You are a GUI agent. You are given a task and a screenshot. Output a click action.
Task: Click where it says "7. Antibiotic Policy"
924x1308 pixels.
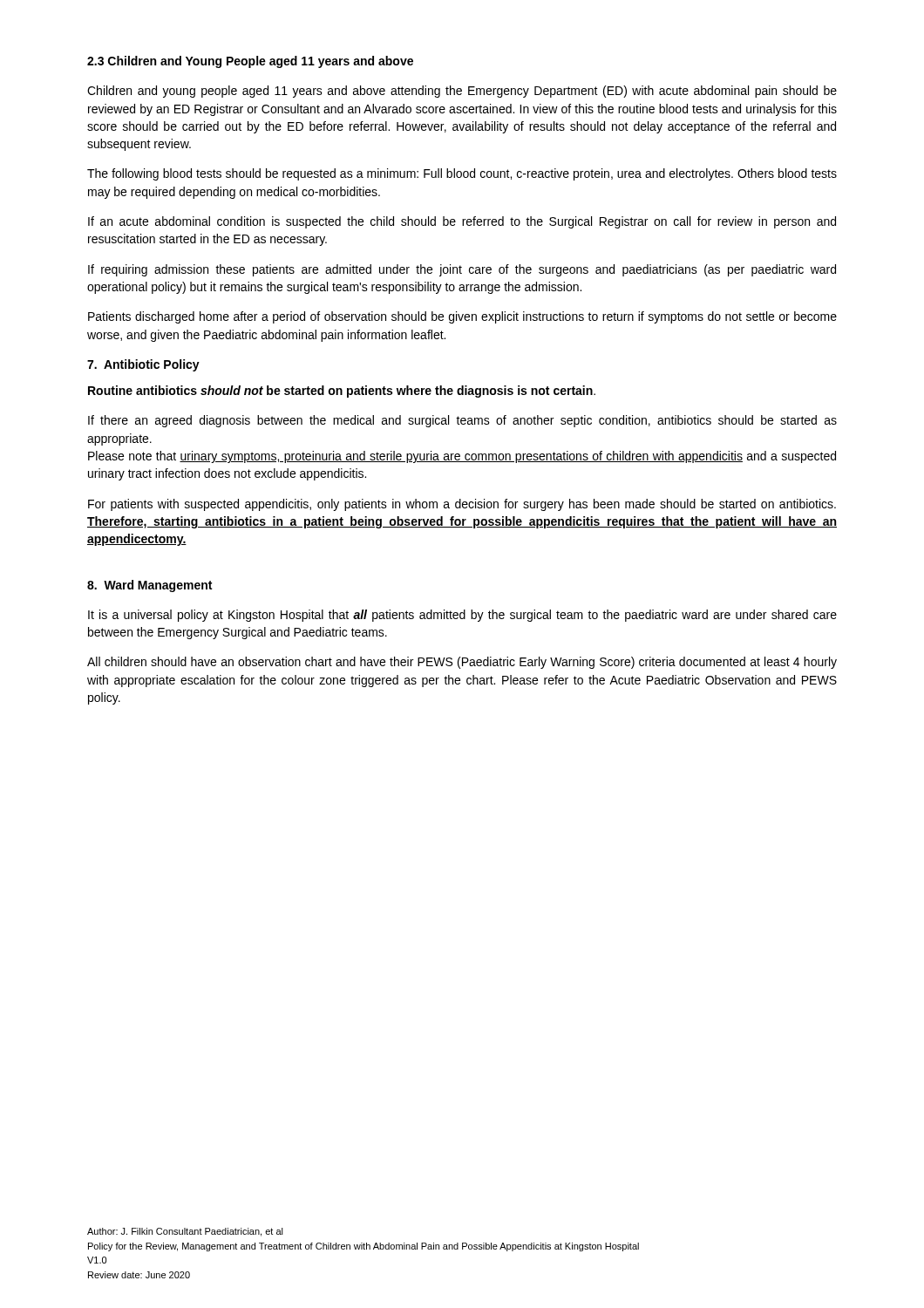(143, 364)
